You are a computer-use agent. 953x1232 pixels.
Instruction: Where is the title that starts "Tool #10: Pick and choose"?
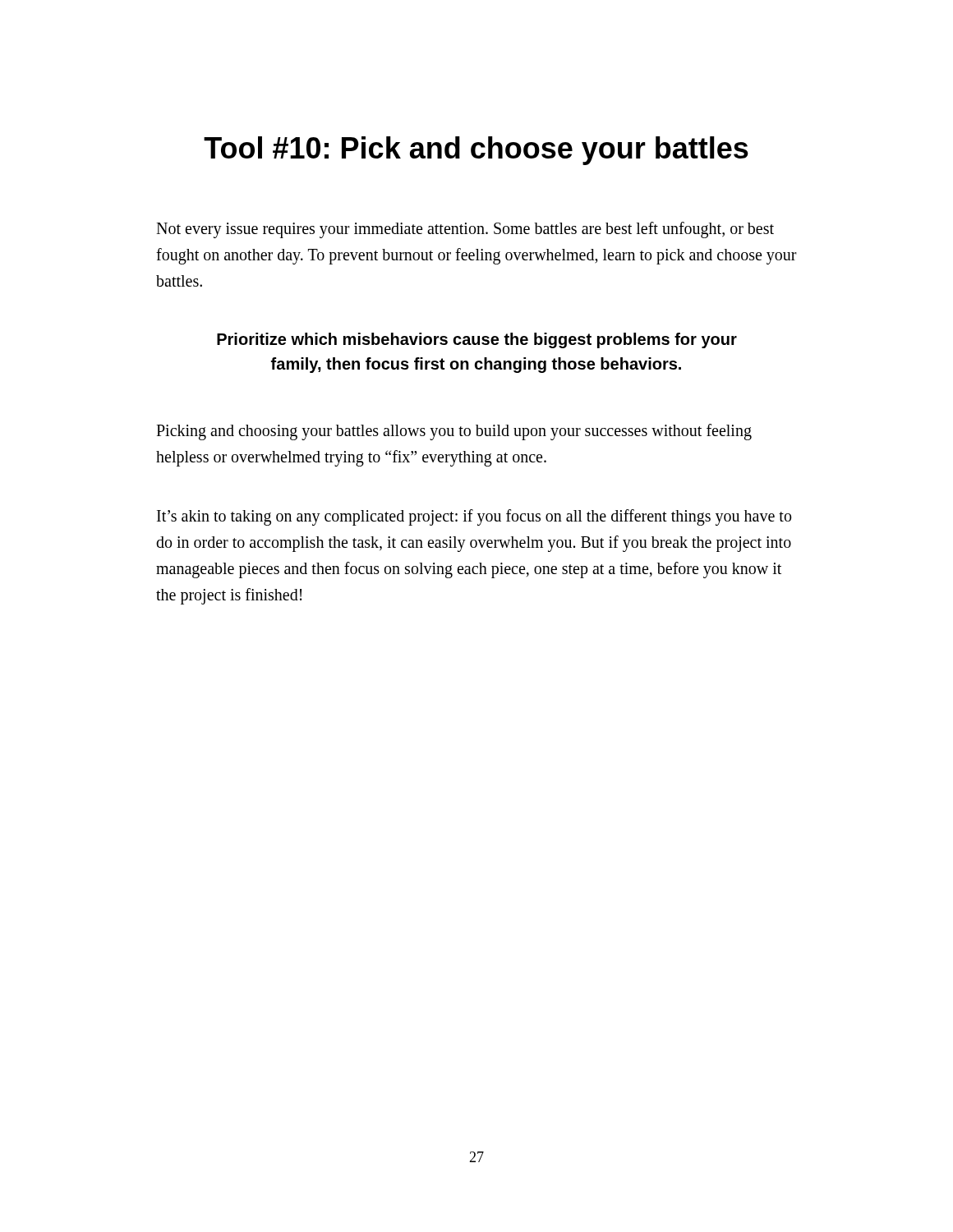[476, 149]
